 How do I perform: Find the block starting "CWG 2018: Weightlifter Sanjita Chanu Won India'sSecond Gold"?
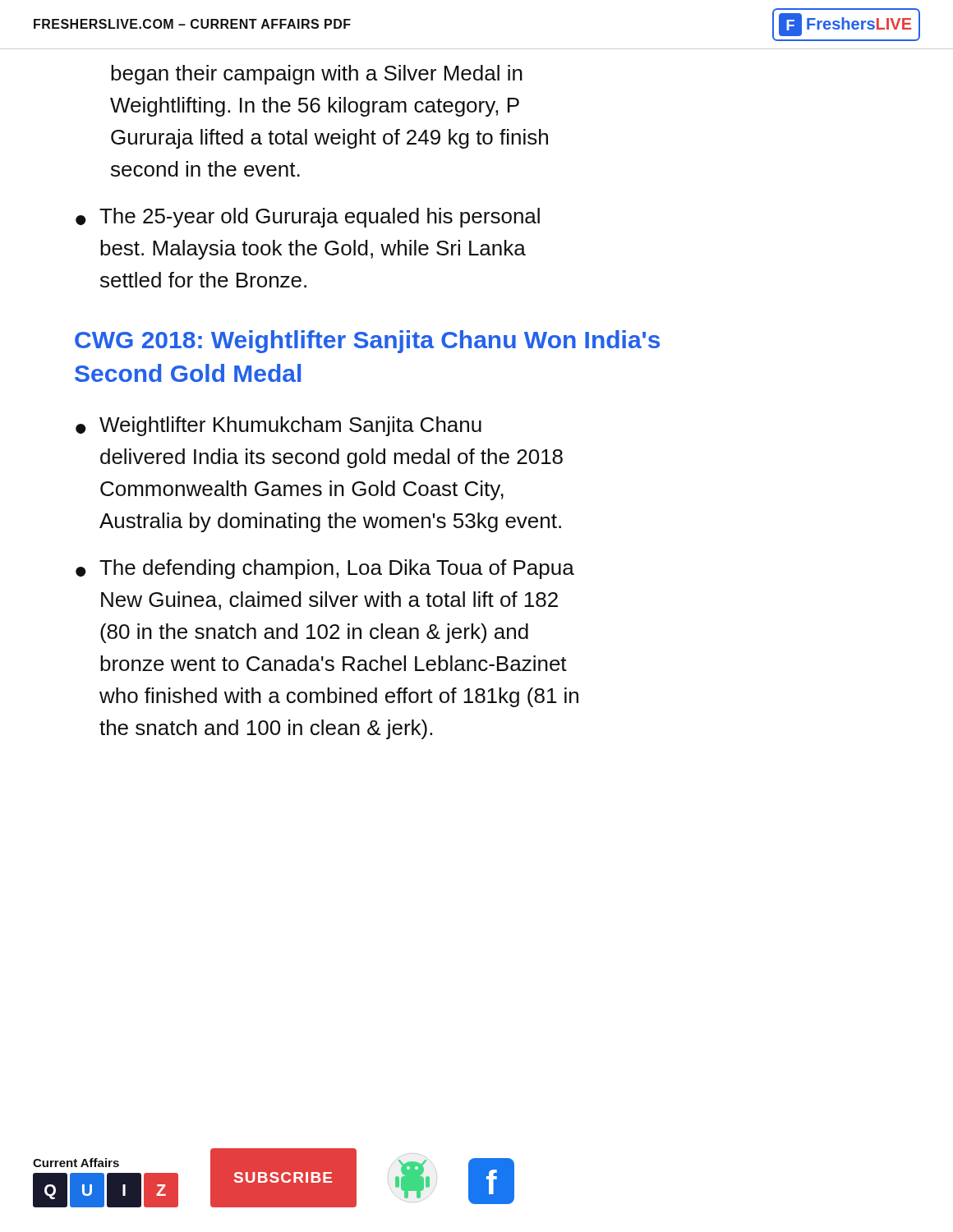(x=367, y=357)
